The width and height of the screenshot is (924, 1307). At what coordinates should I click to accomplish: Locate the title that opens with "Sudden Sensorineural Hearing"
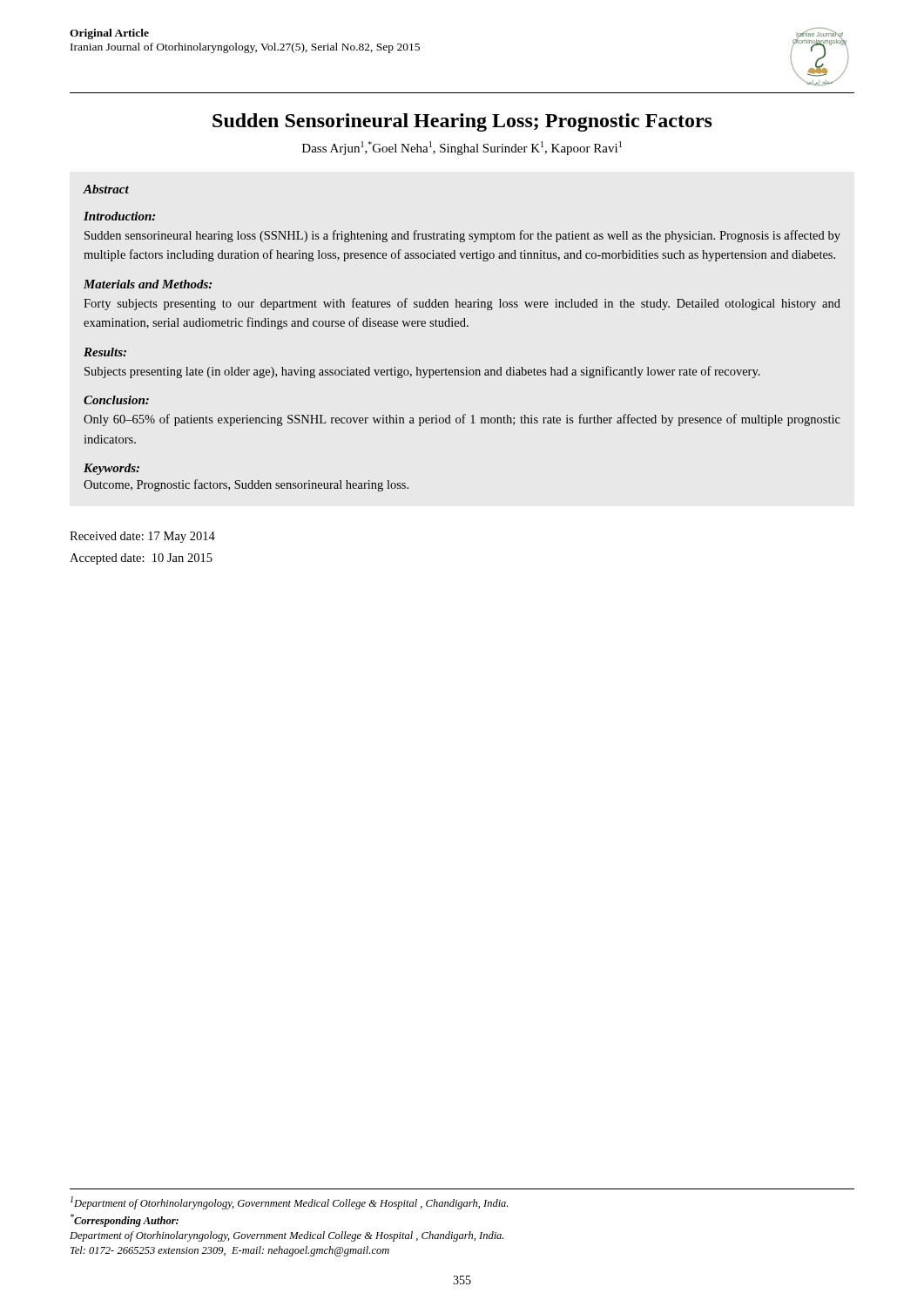coord(462,121)
